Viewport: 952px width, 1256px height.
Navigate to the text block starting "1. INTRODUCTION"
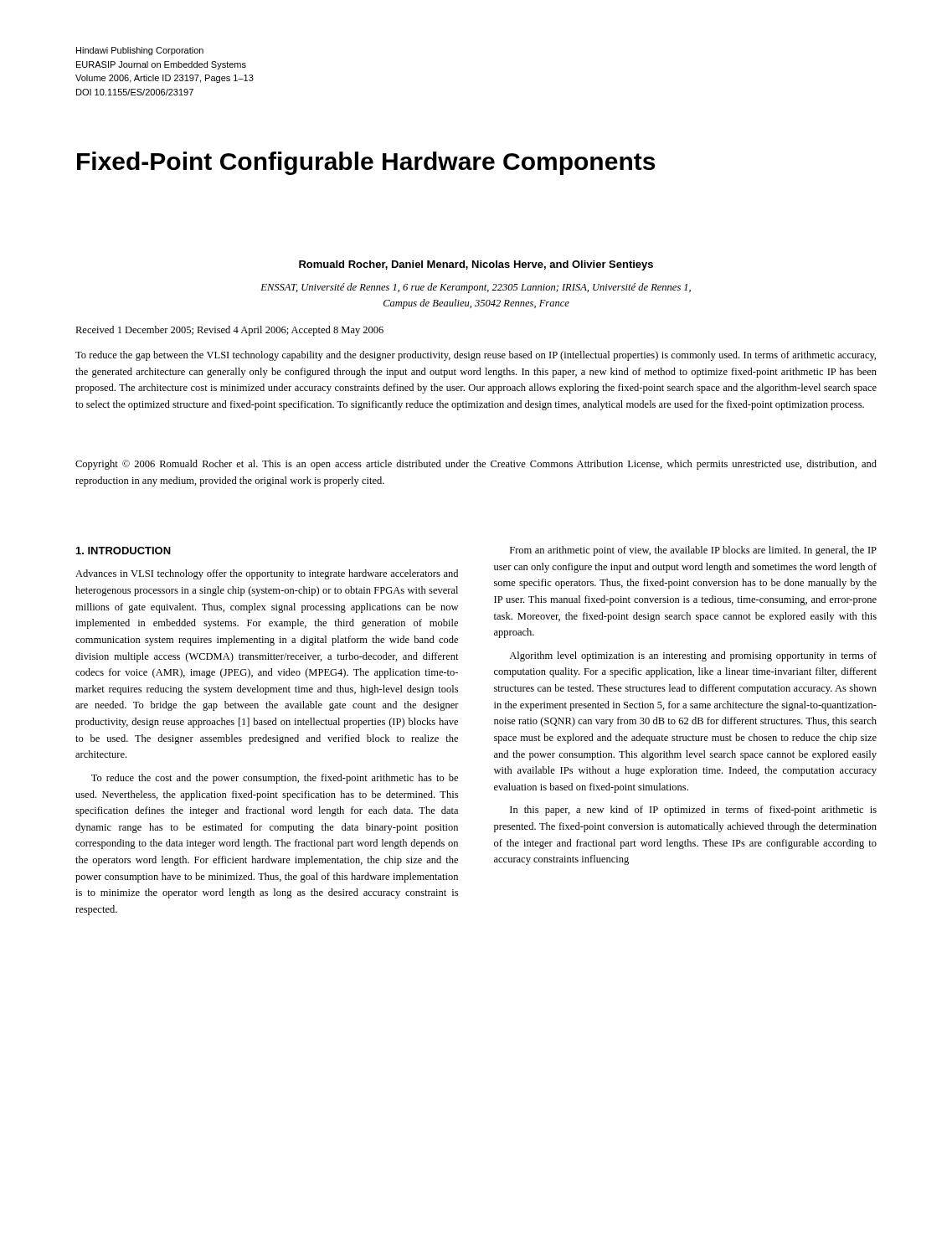coord(123,551)
